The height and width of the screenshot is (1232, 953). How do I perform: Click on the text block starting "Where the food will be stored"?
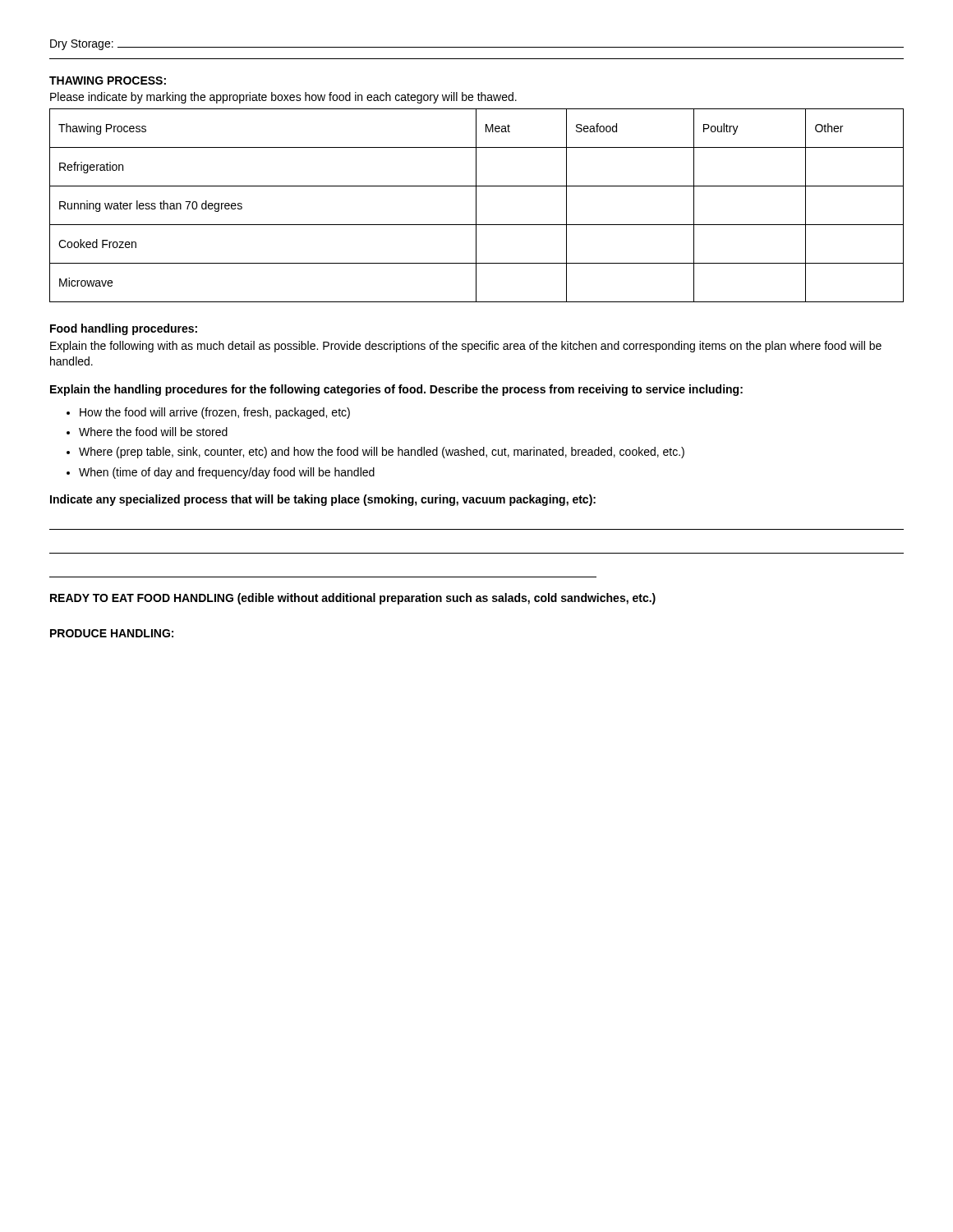pyautogui.click(x=153, y=432)
